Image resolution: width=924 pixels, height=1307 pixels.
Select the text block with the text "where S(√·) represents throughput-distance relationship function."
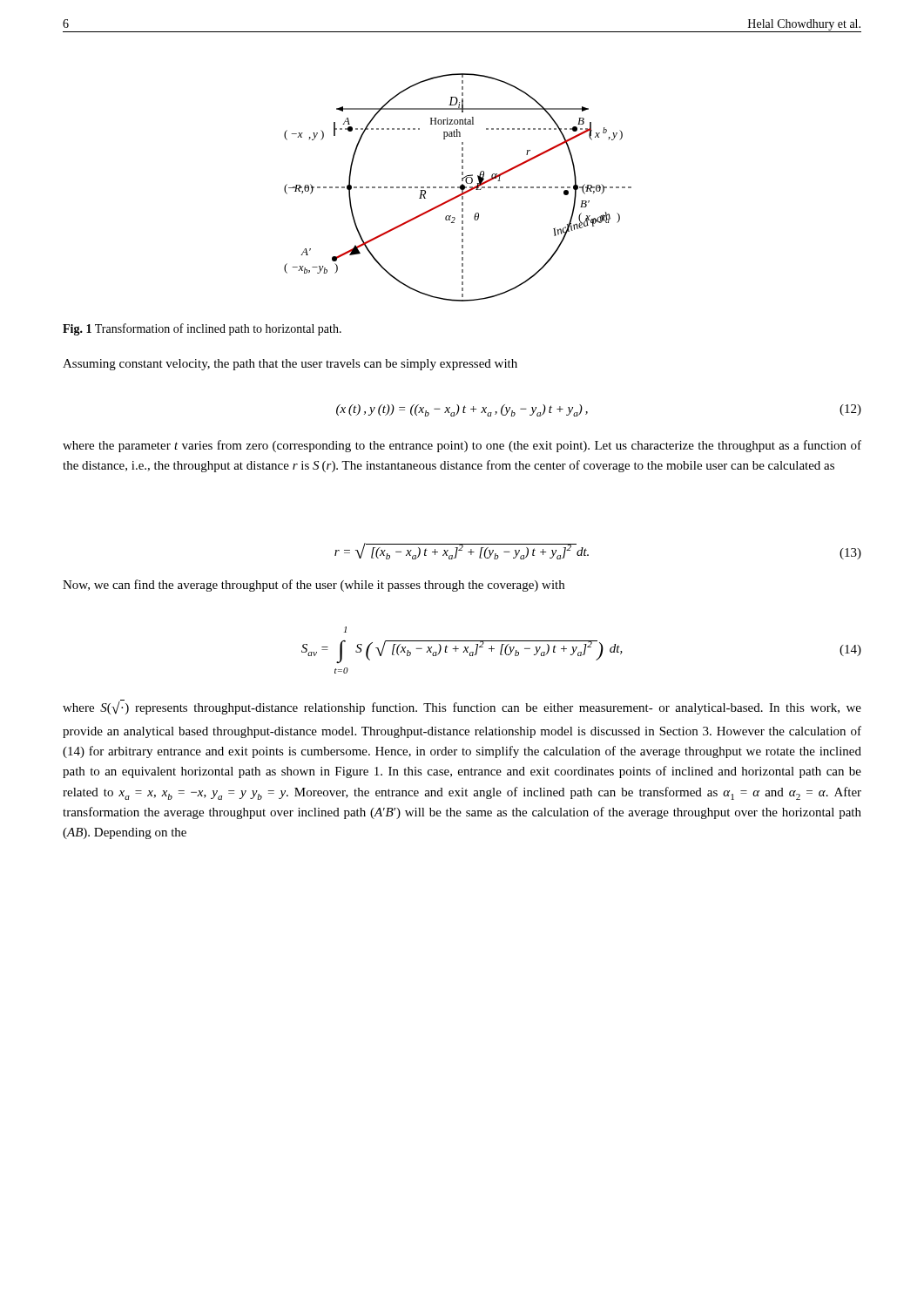(x=462, y=769)
